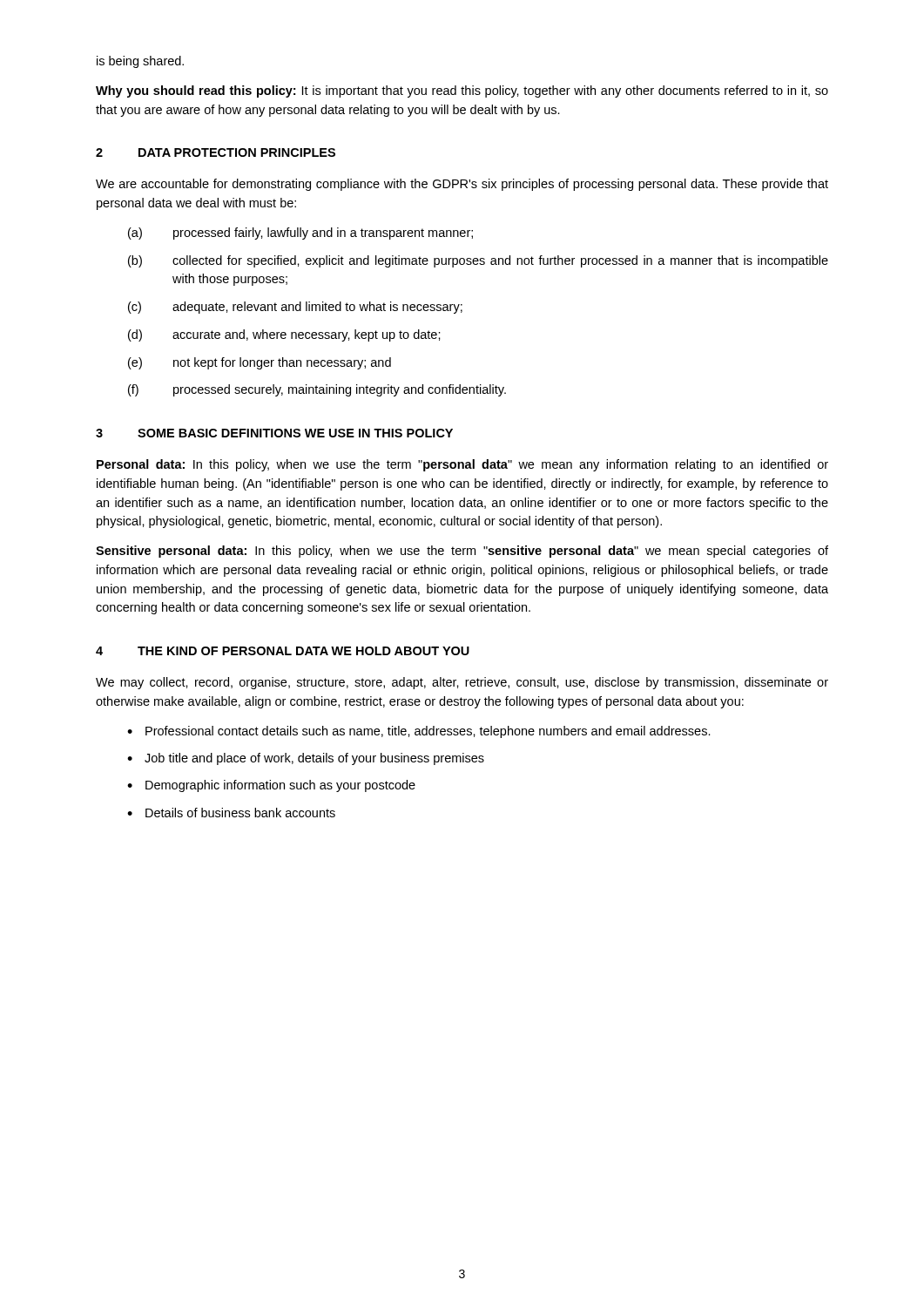The image size is (924, 1307).
Task: Locate the text block that says "We may collect, record, organise,"
Action: pyautogui.click(x=462, y=692)
